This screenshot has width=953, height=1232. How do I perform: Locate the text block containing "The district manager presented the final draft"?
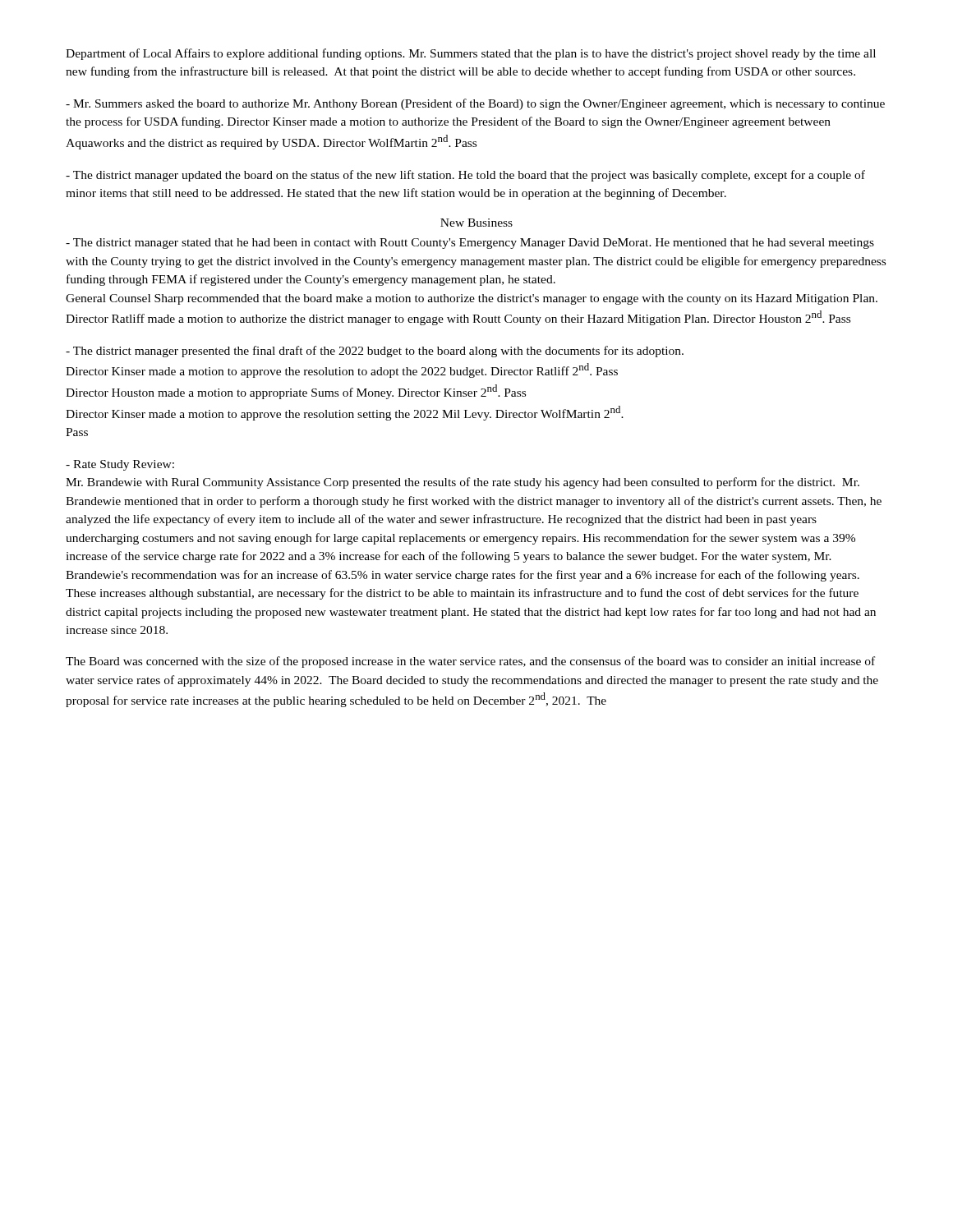pos(375,391)
